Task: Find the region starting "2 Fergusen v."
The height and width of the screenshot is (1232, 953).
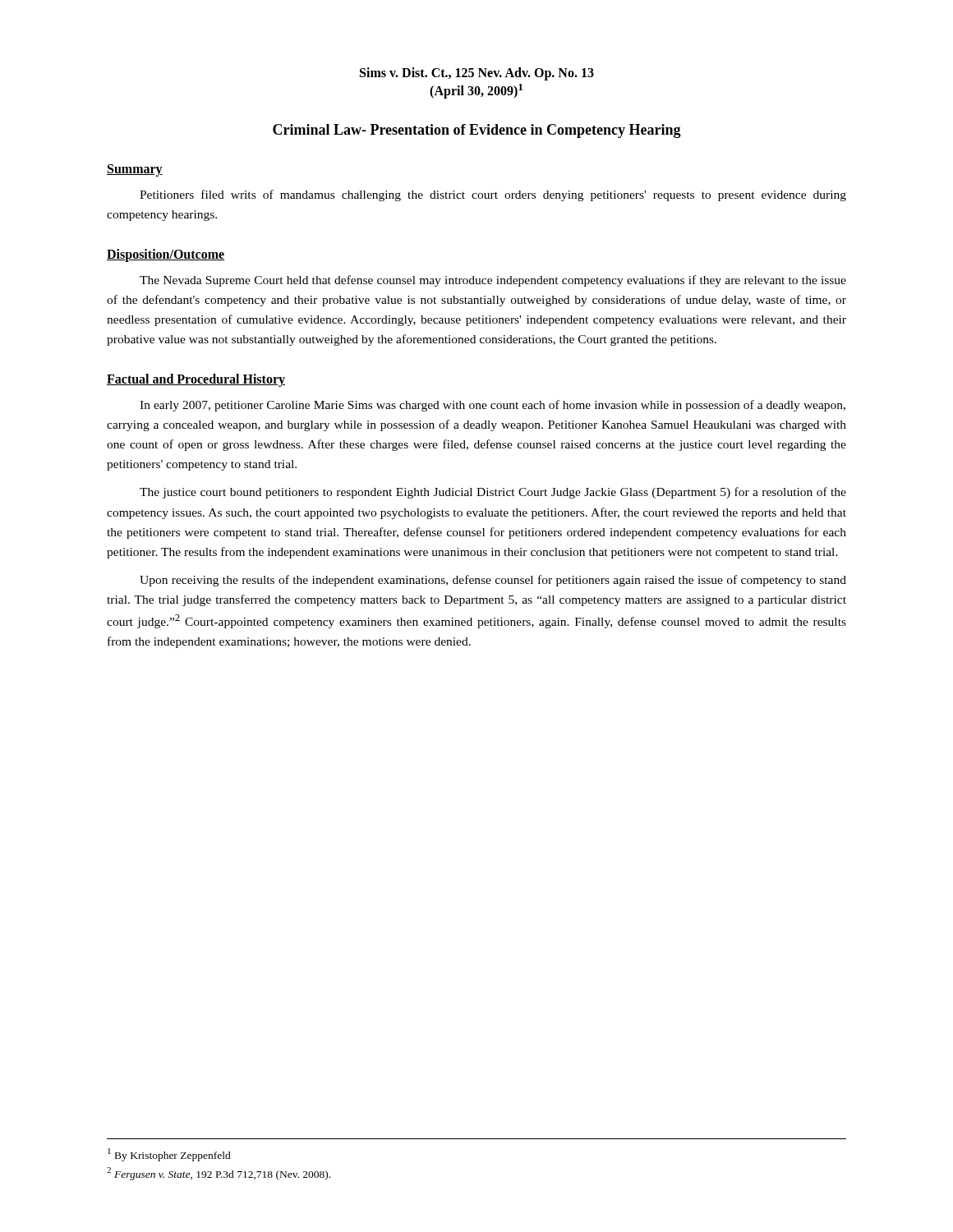Action: click(x=219, y=1172)
